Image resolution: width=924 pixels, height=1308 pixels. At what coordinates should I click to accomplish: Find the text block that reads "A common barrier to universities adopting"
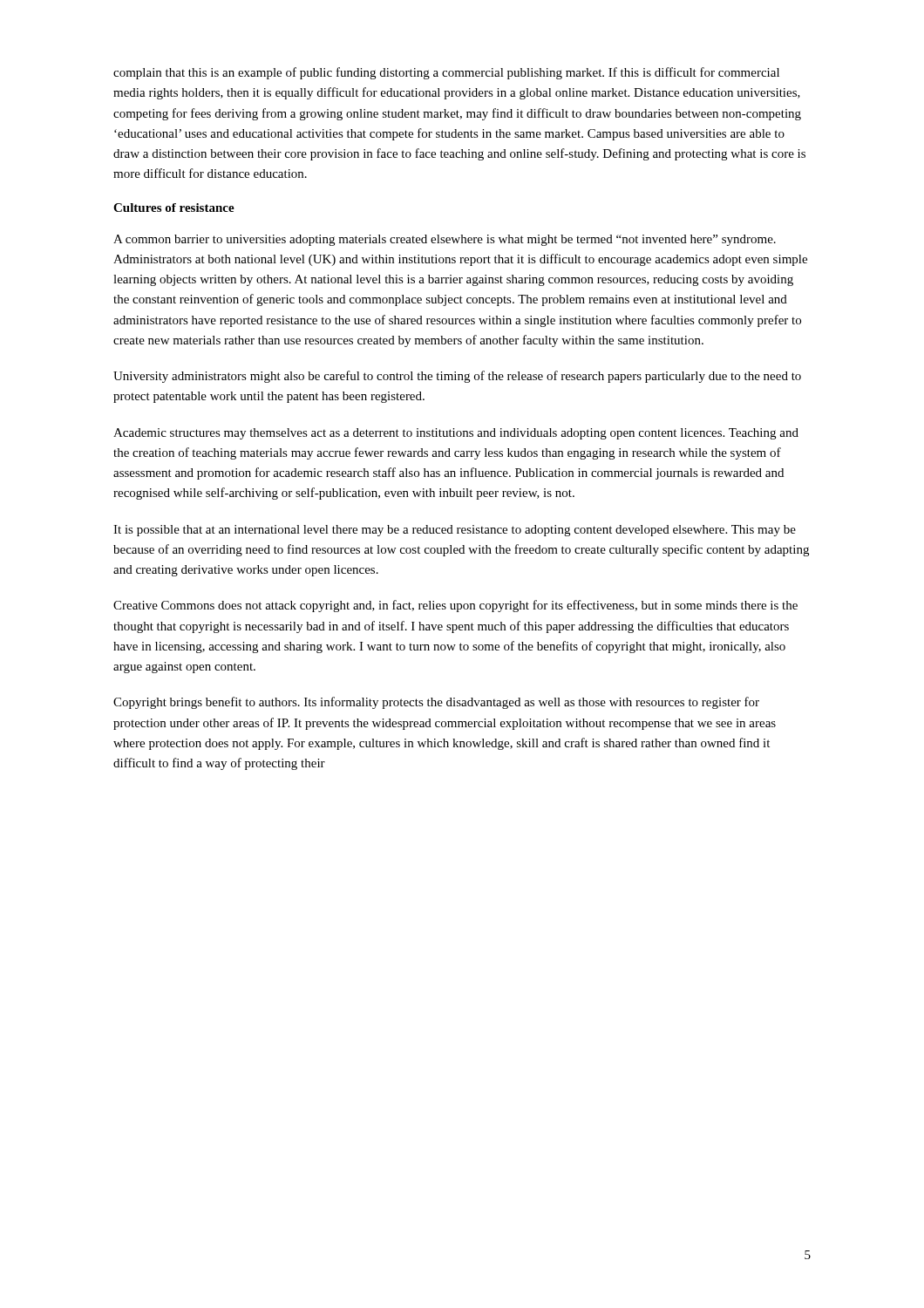click(x=461, y=289)
